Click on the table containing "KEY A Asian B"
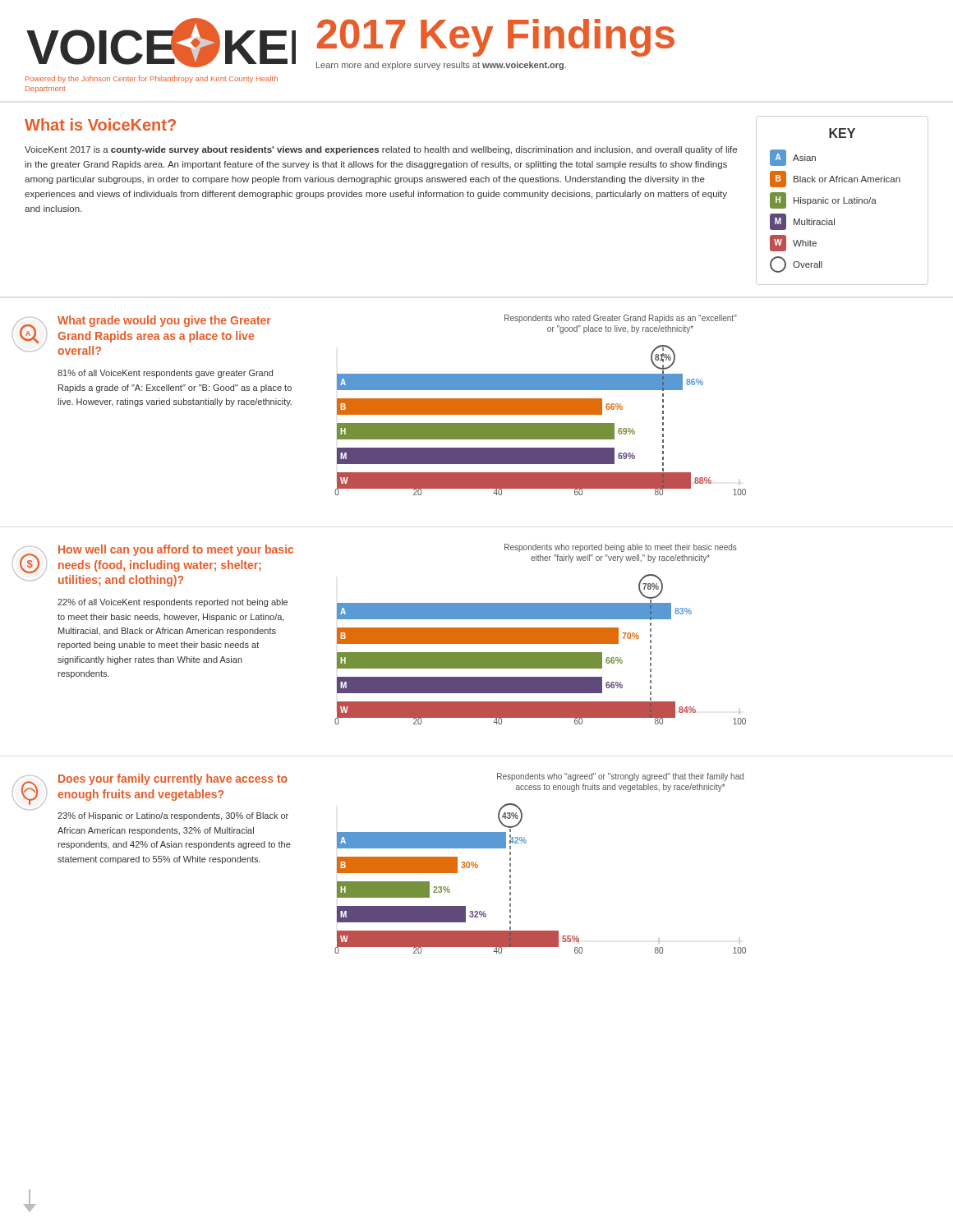The image size is (953, 1232). (842, 200)
